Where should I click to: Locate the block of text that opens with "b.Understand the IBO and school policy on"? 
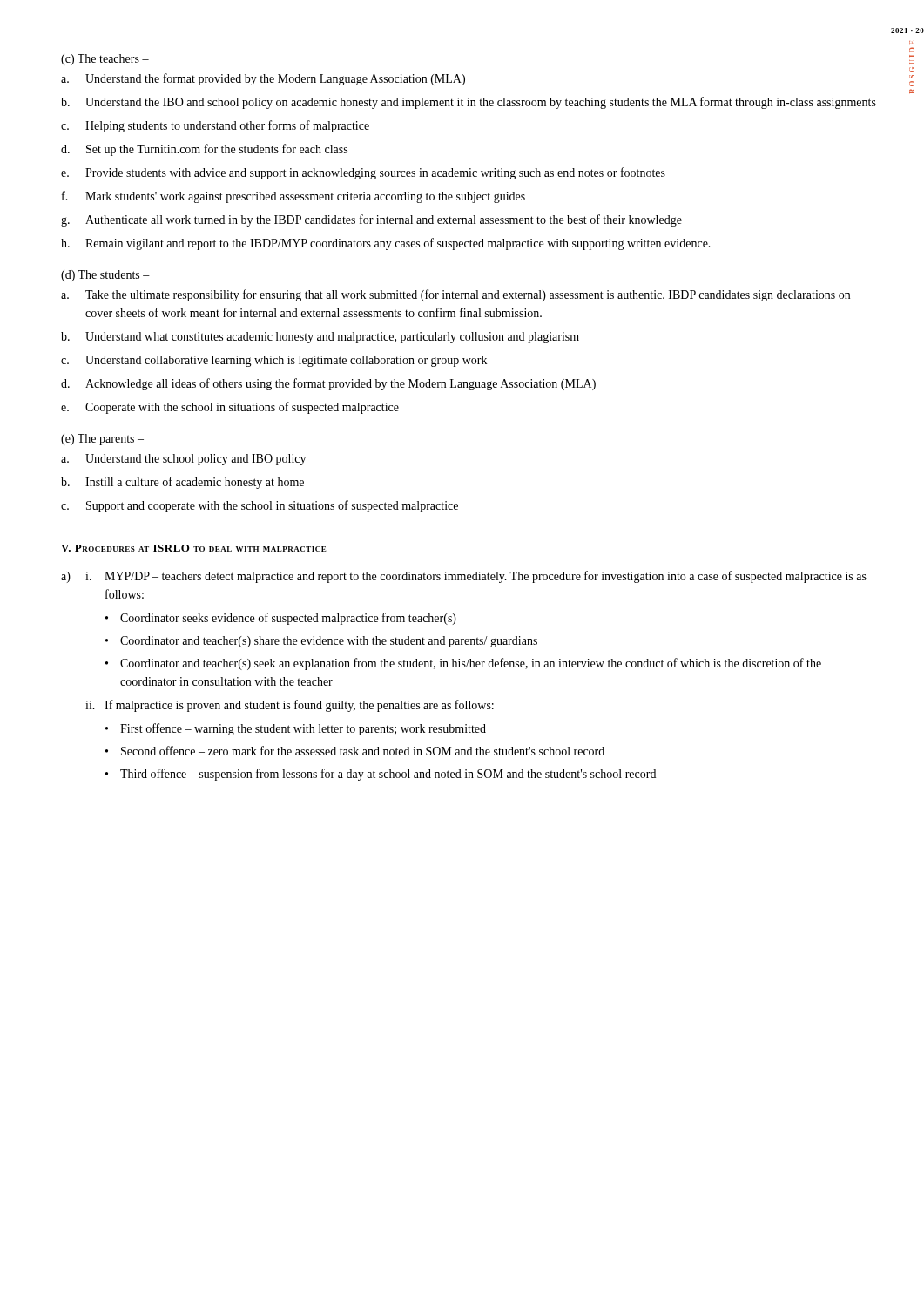[471, 102]
